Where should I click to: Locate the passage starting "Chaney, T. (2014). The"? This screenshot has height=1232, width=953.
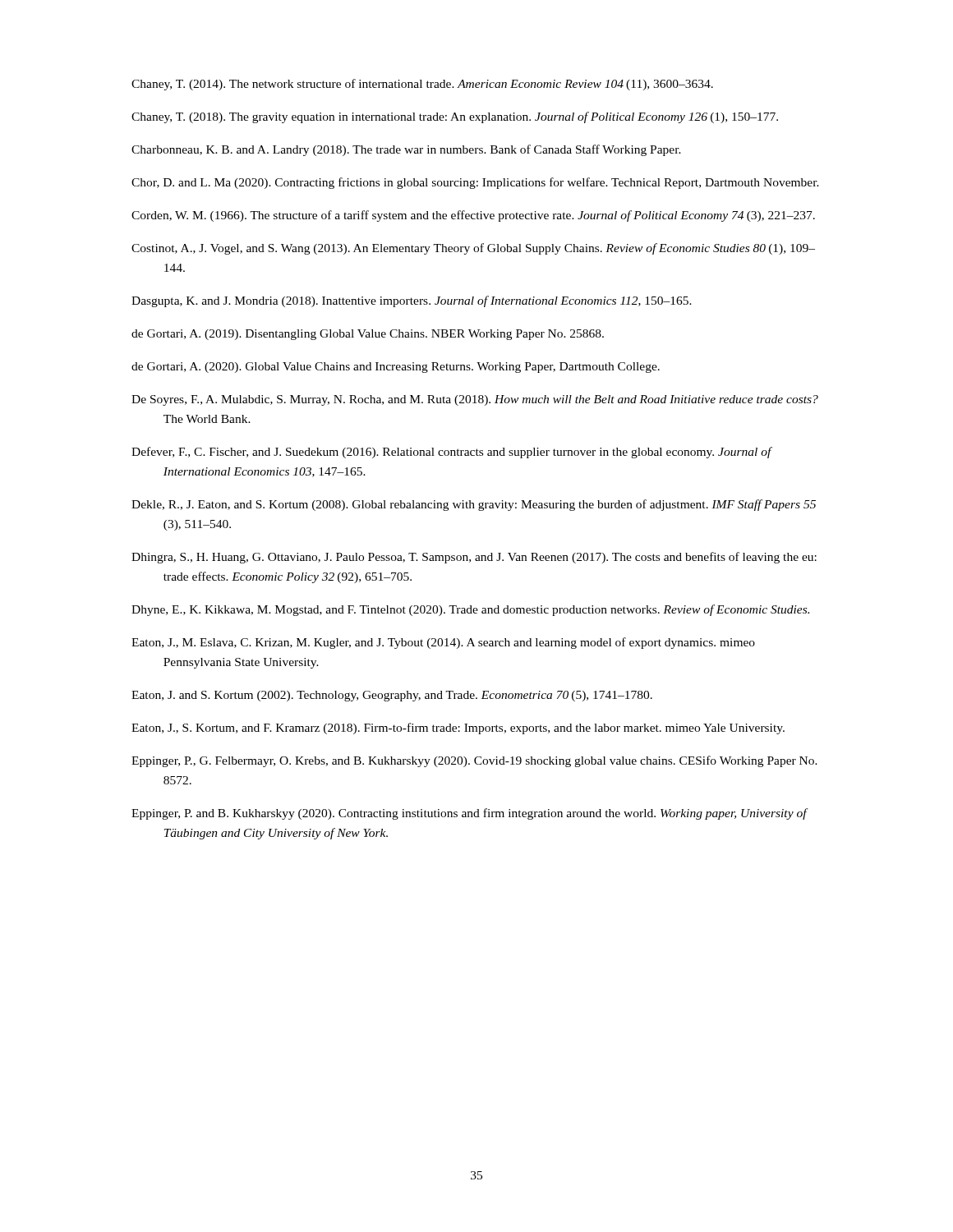coord(423,83)
